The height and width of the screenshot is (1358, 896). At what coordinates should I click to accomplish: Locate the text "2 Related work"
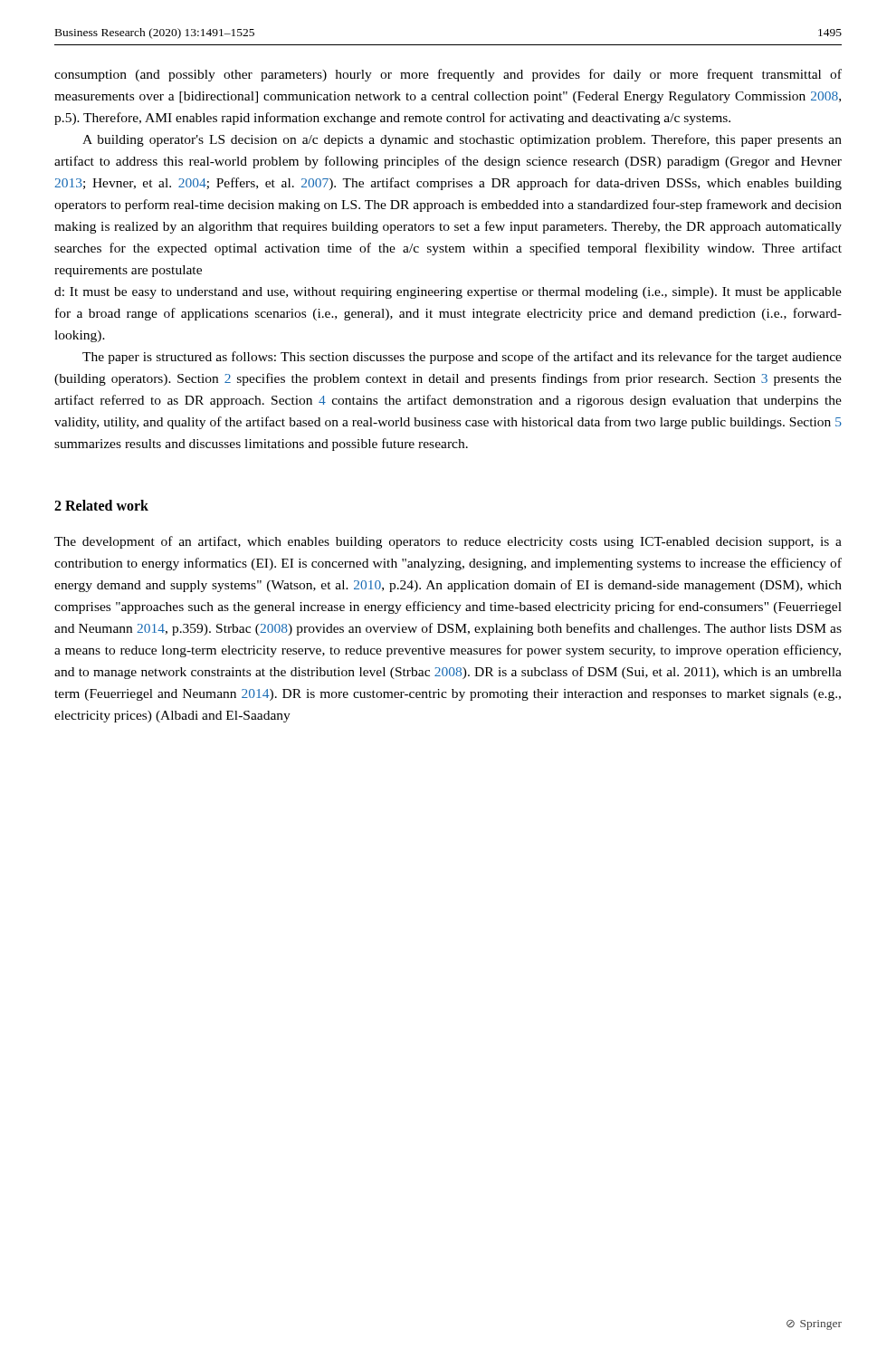tap(101, 506)
